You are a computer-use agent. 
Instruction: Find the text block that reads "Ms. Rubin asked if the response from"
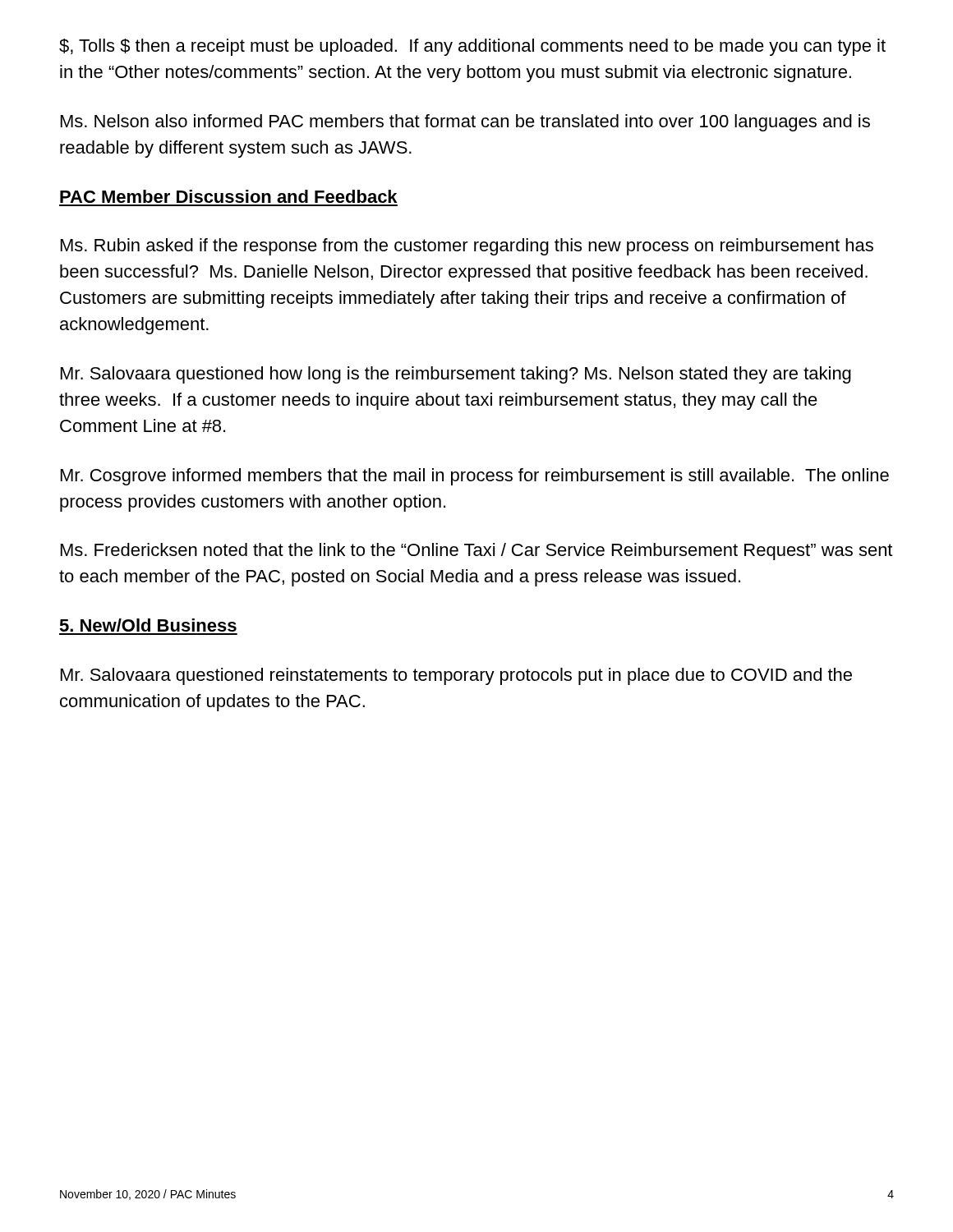pyautogui.click(x=467, y=285)
